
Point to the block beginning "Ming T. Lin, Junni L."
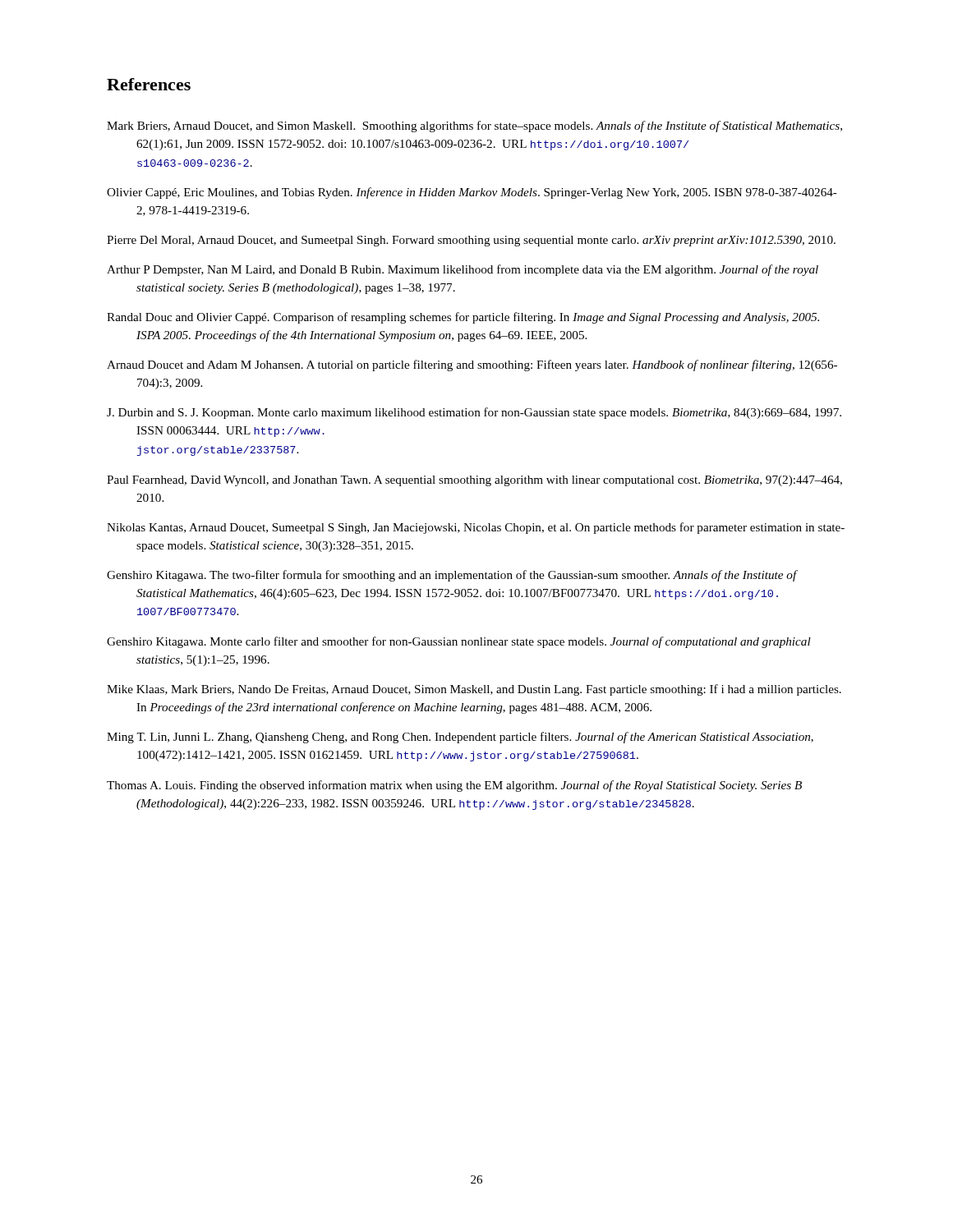tap(460, 746)
